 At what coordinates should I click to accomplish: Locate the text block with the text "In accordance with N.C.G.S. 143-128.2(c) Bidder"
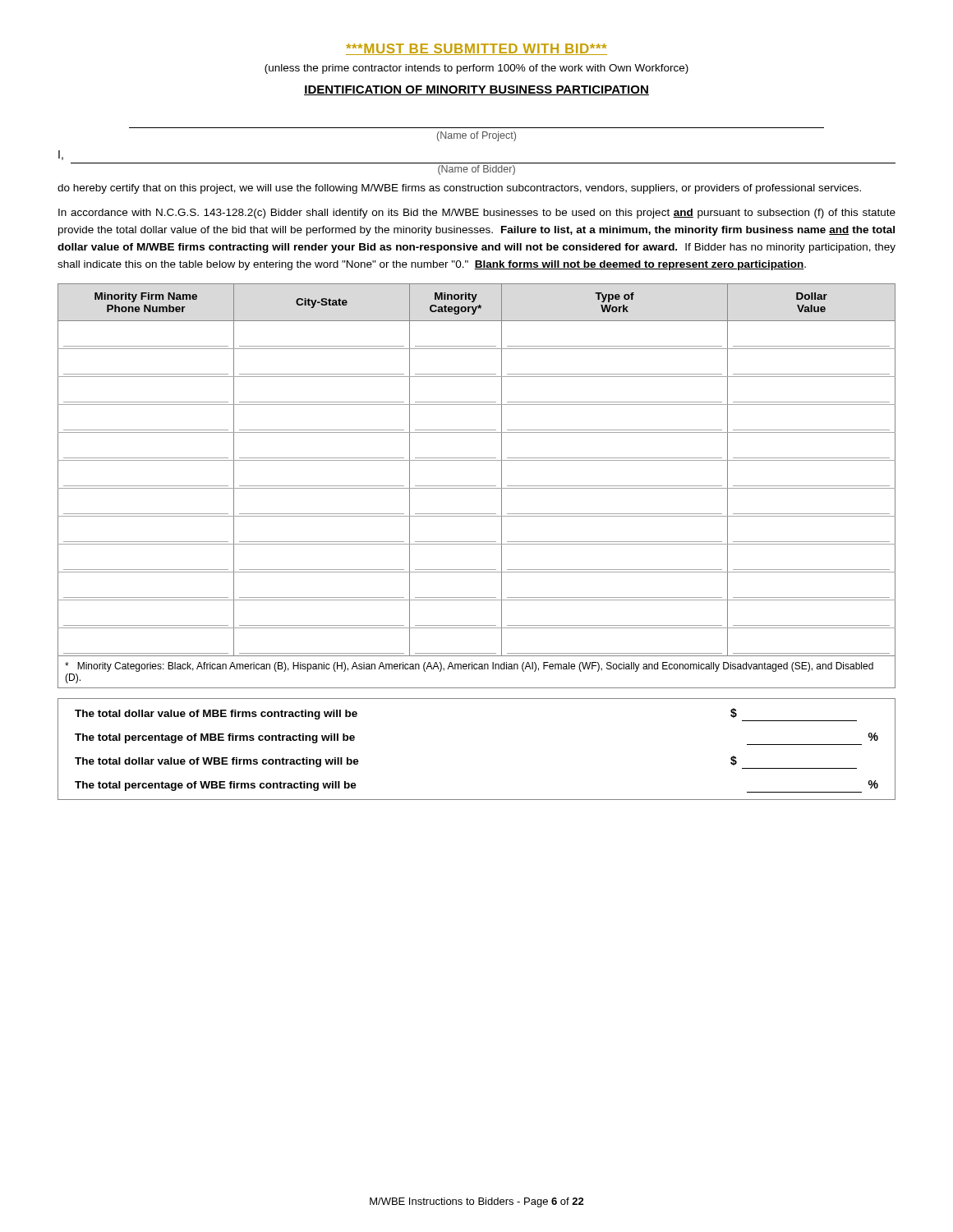[x=476, y=239]
